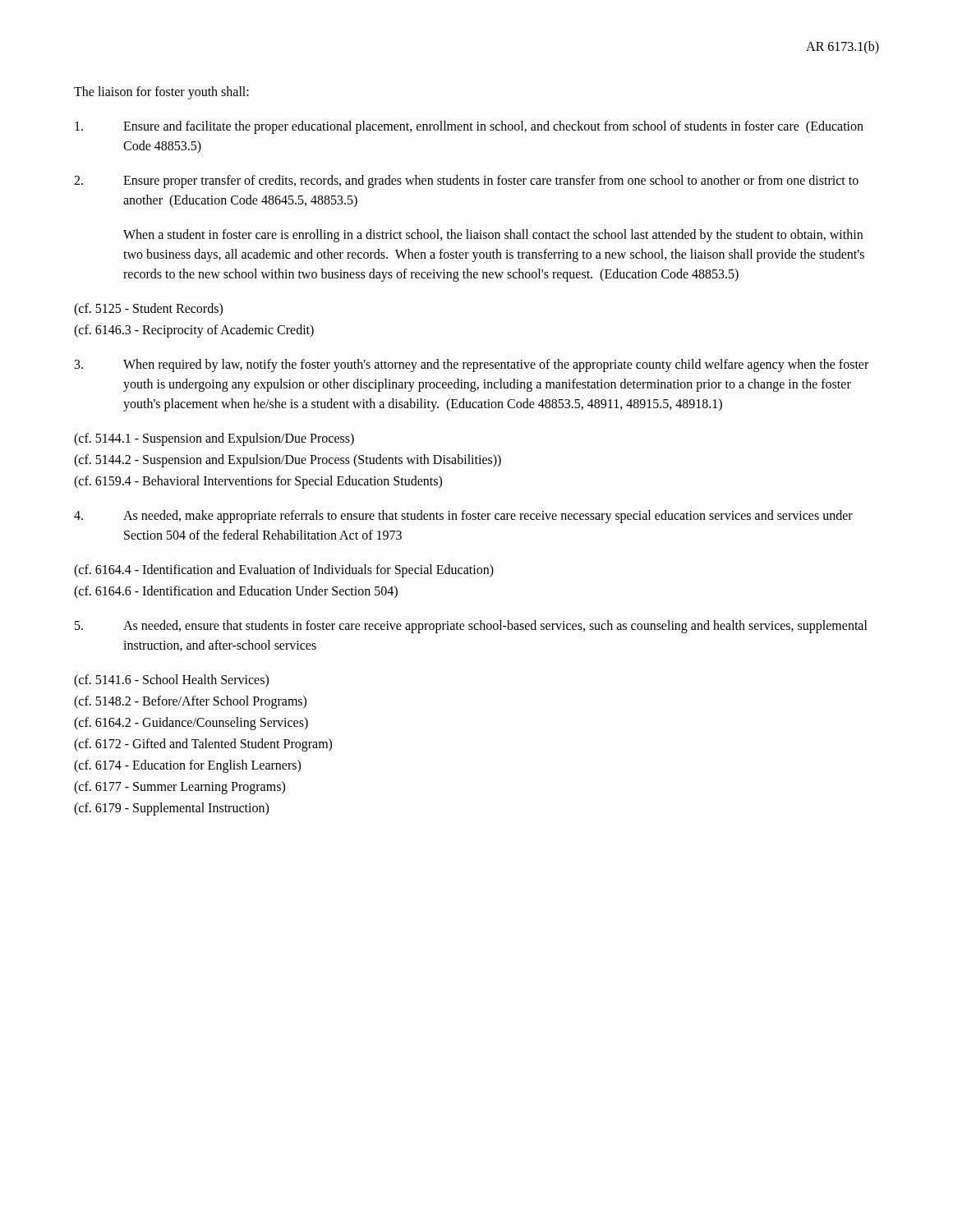953x1232 pixels.
Task: Click the passage that begins "3. When required by law,"
Action: pos(476,384)
